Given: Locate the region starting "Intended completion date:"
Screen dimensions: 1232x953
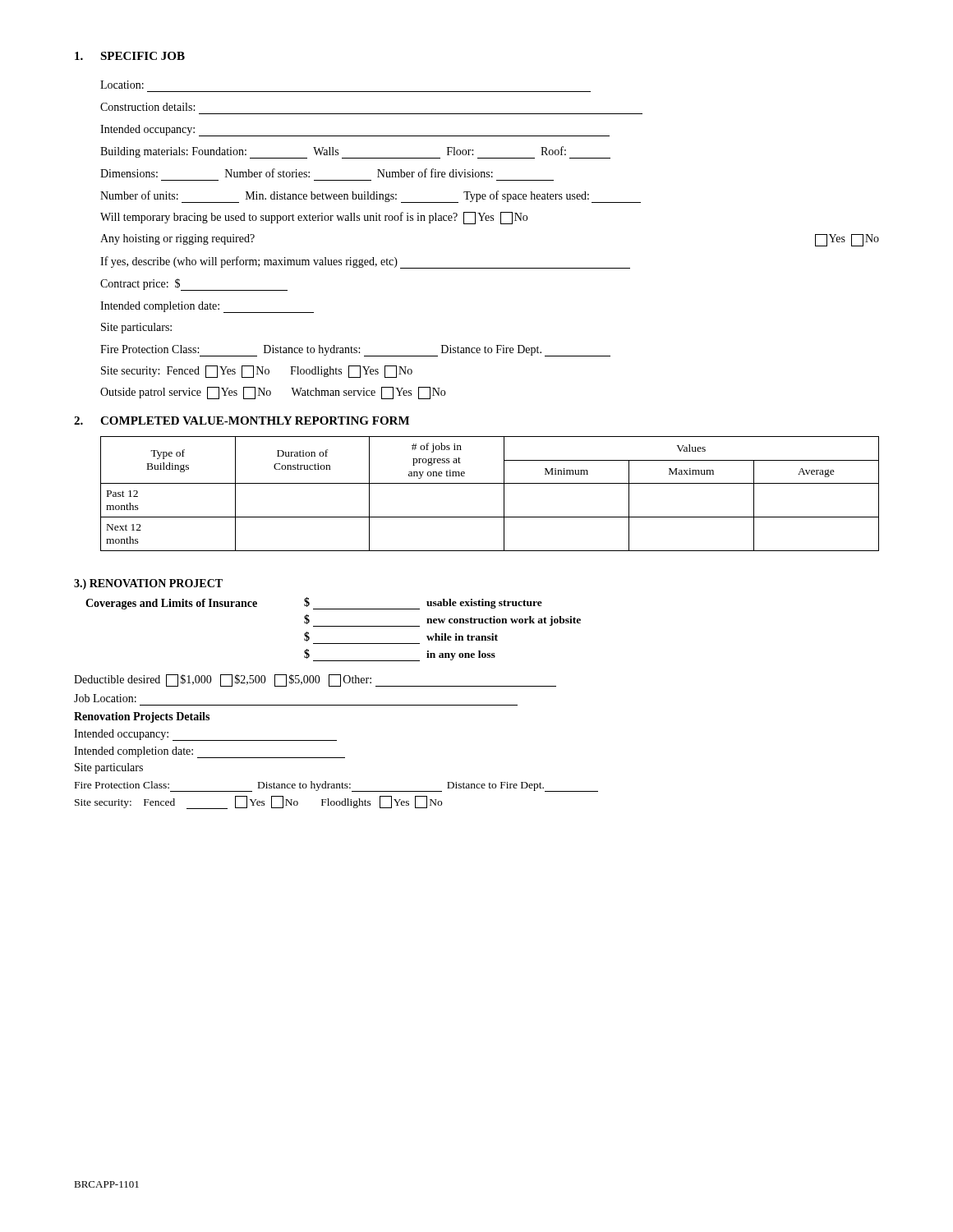Looking at the screenshot, I should 207,306.
